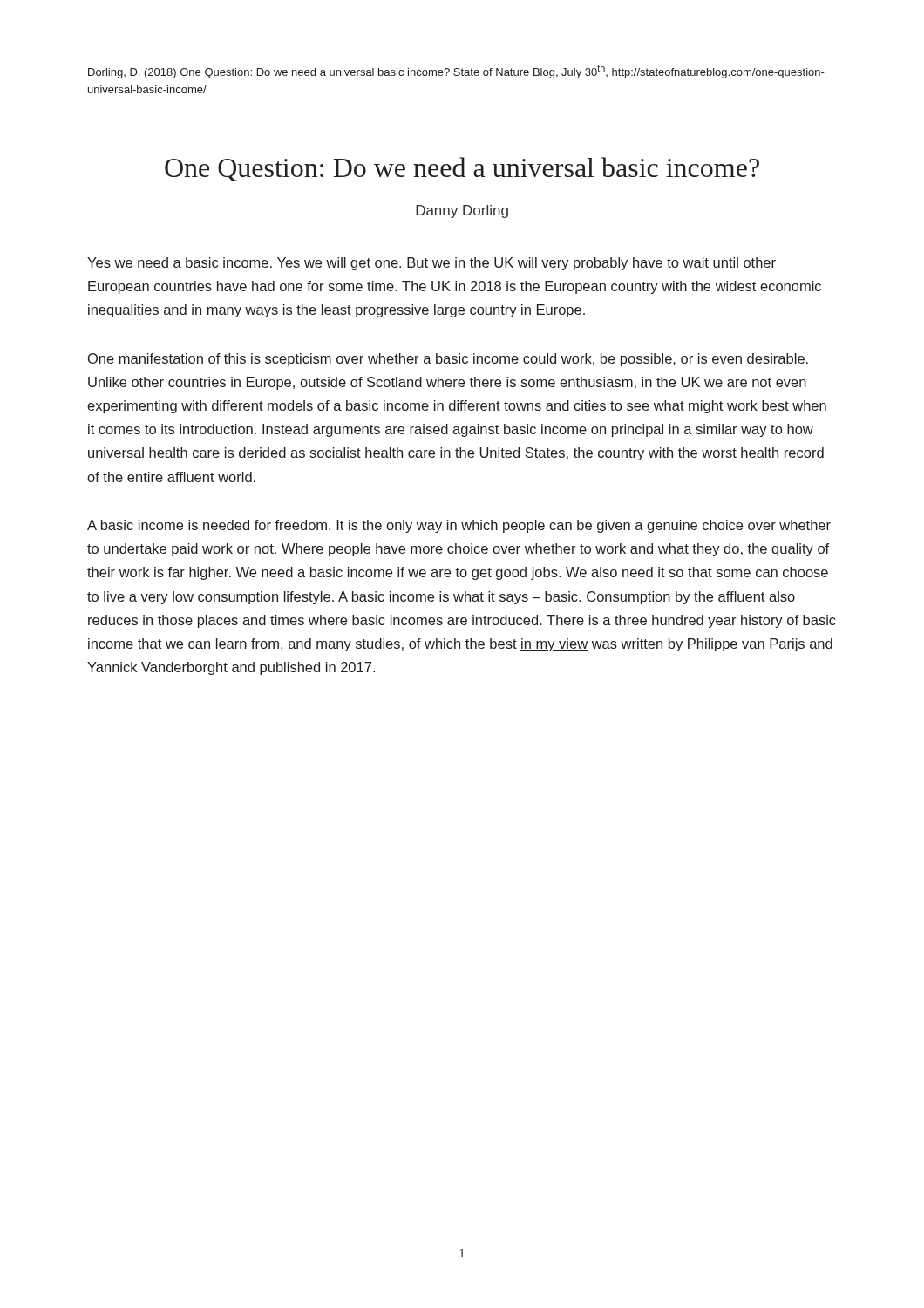
Task: Point to the block beginning "One manifestation of this is scepticism"
Action: [457, 417]
